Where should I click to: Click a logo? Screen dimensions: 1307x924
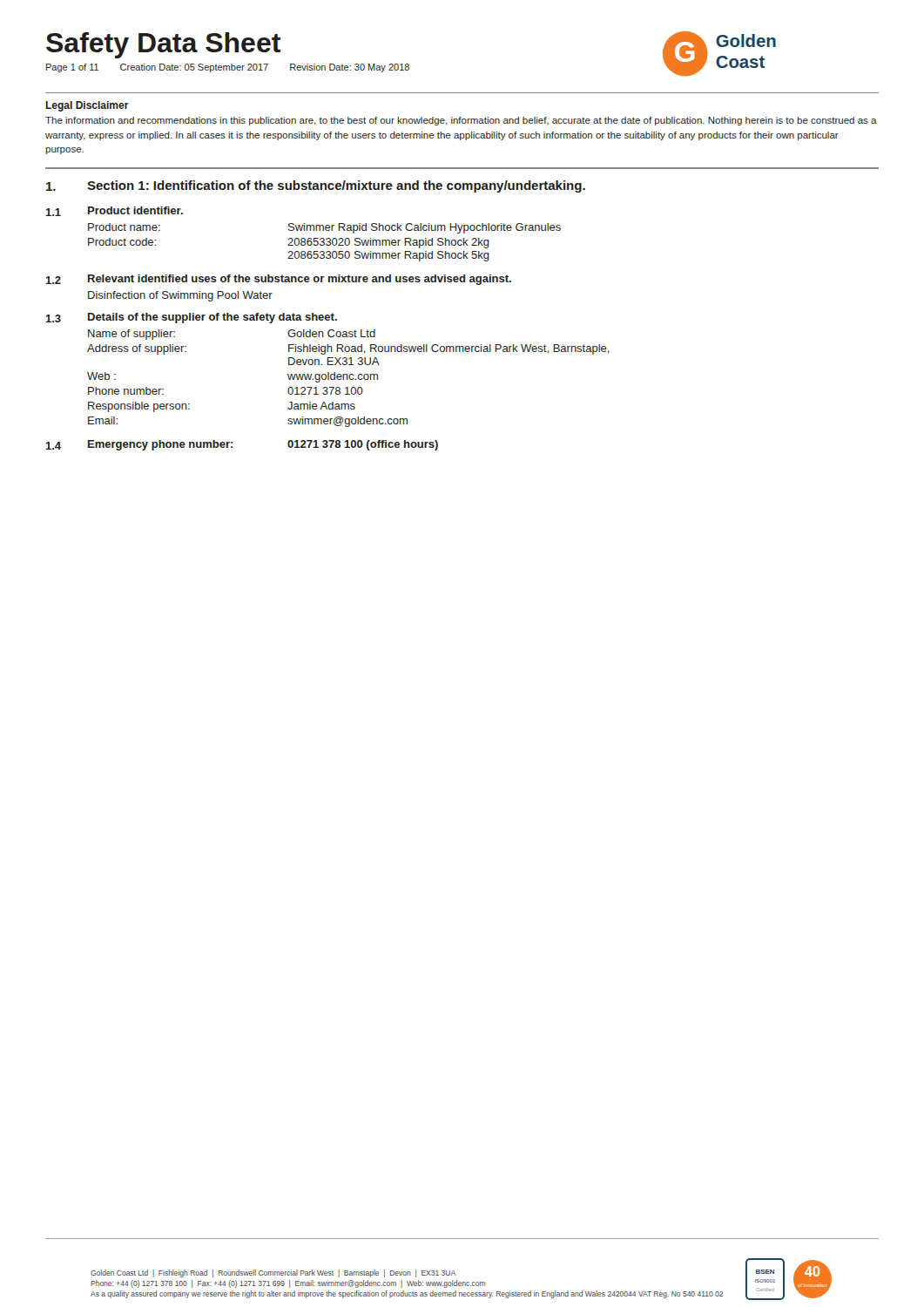(765, 54)
